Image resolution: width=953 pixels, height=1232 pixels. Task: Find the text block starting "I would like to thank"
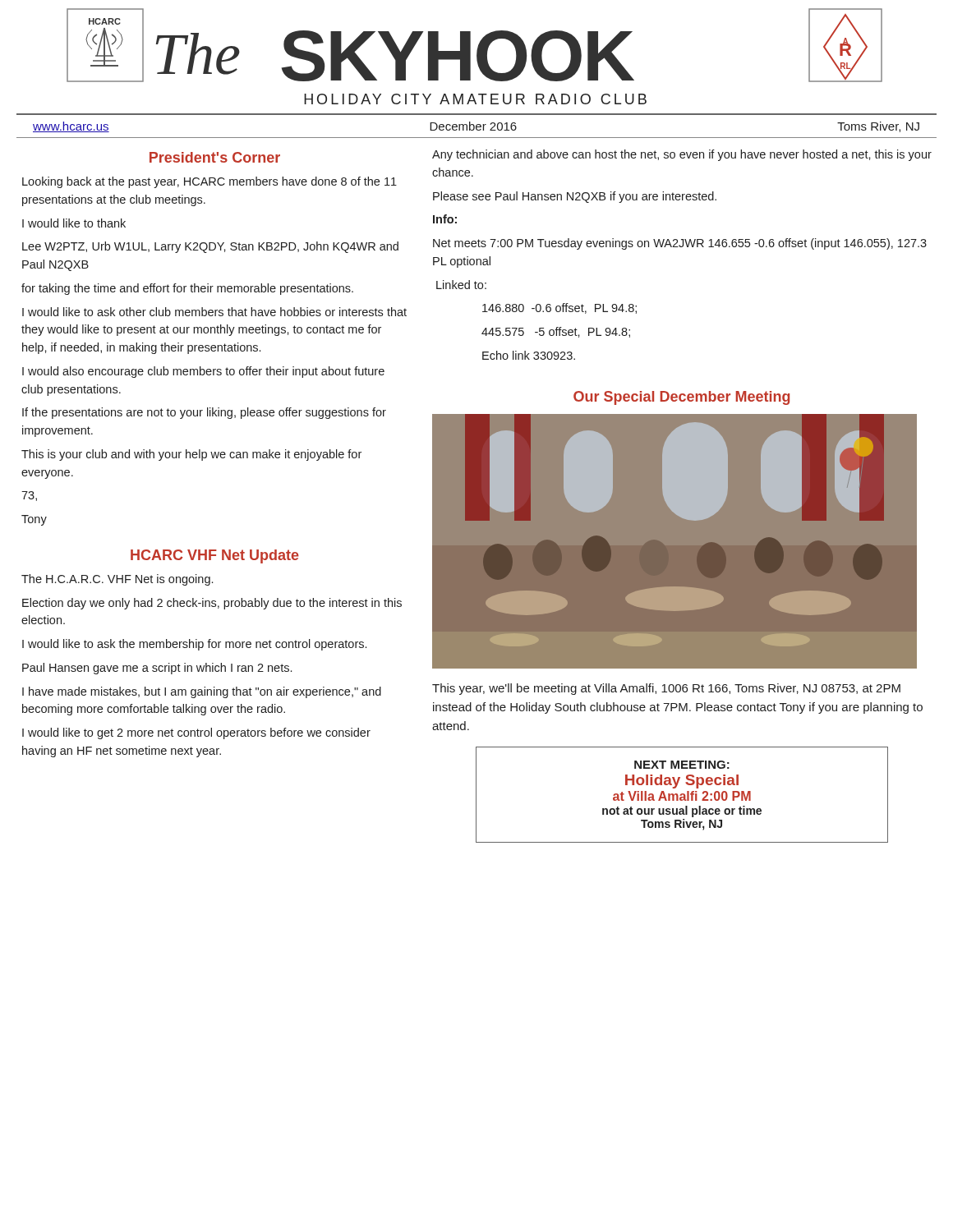74,223
